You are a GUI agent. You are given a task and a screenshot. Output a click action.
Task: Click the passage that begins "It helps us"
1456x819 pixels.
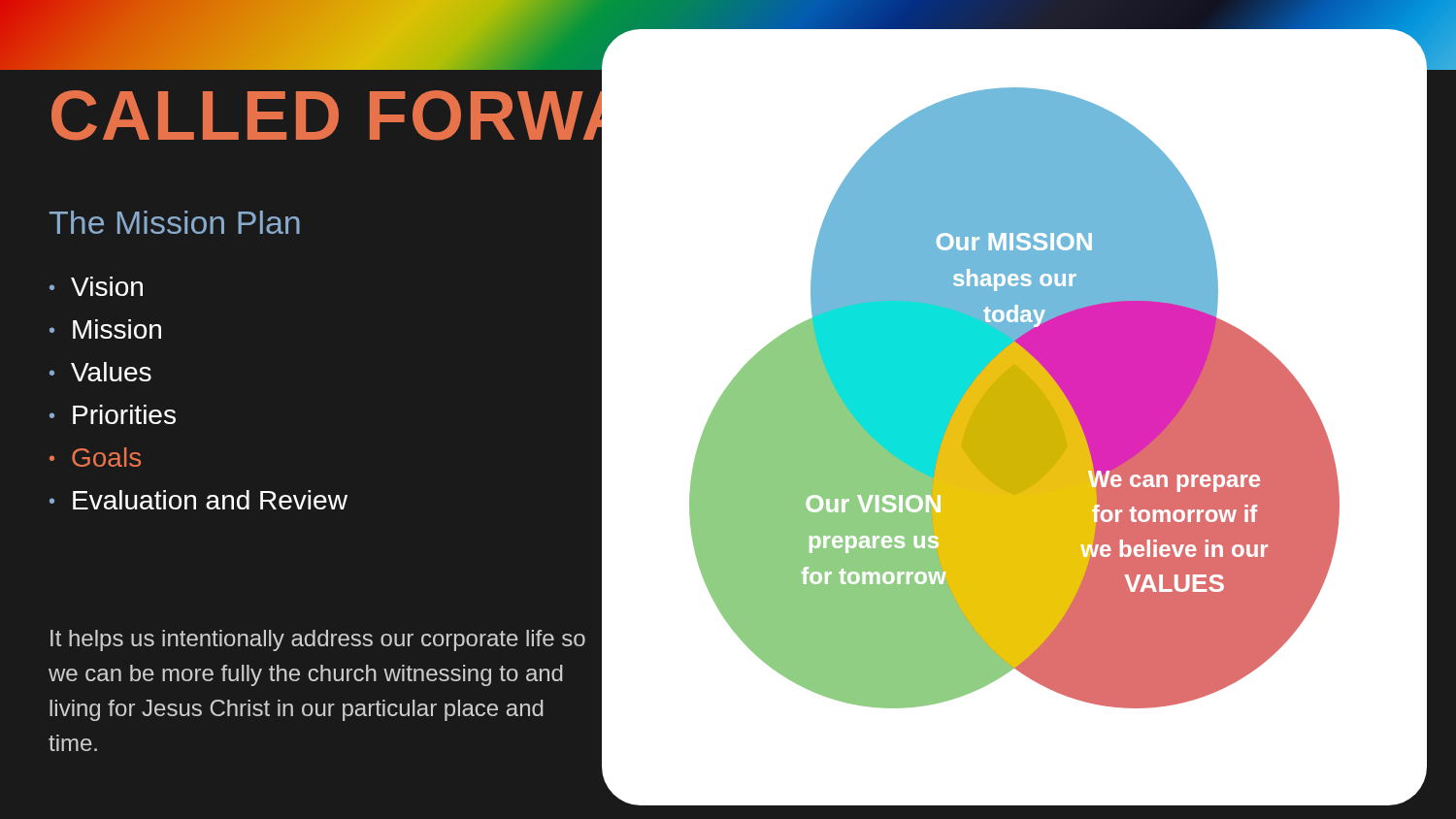click(317, 690)
